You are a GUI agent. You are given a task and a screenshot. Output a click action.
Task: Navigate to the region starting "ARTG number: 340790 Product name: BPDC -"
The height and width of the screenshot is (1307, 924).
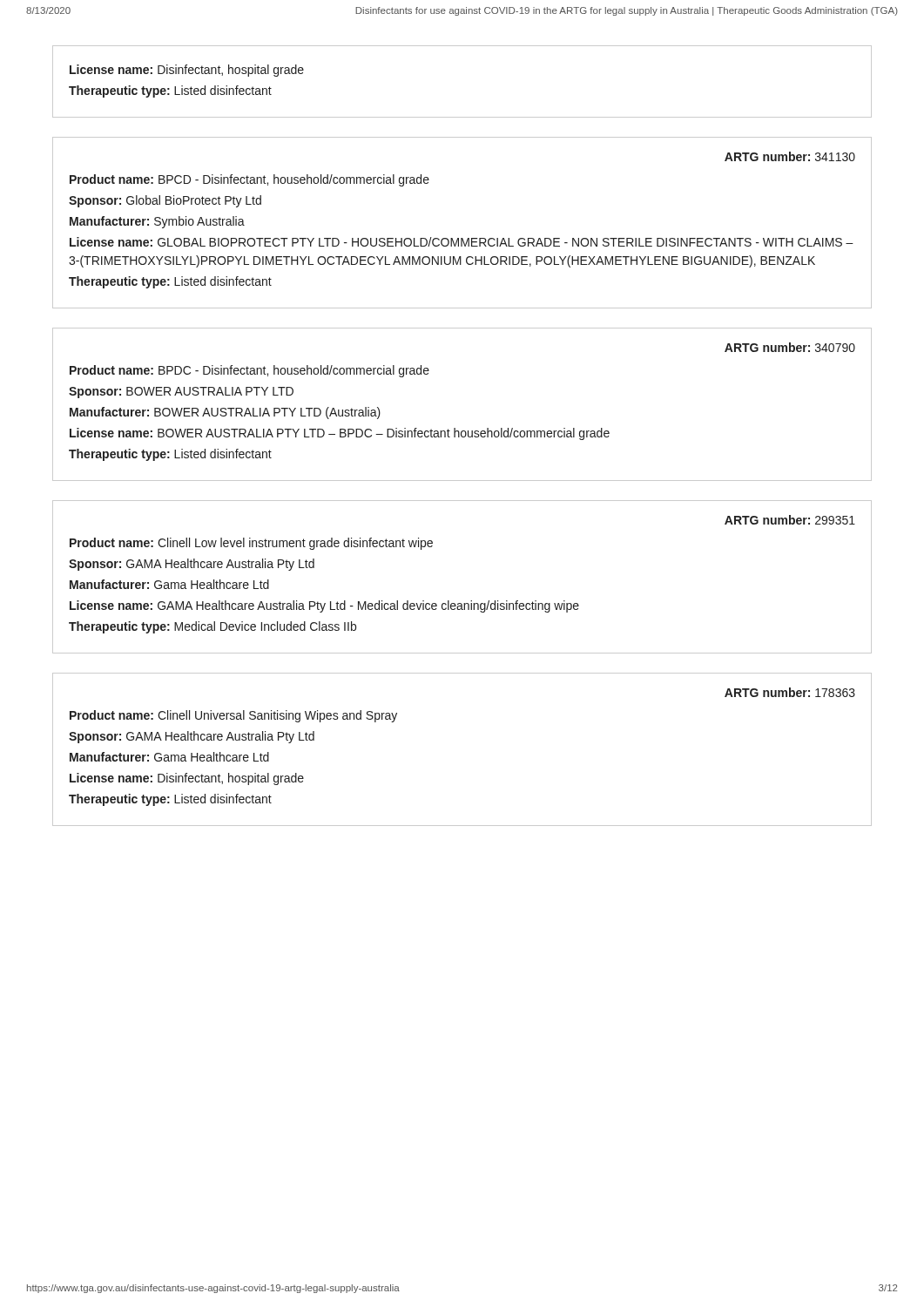(790, 347)
